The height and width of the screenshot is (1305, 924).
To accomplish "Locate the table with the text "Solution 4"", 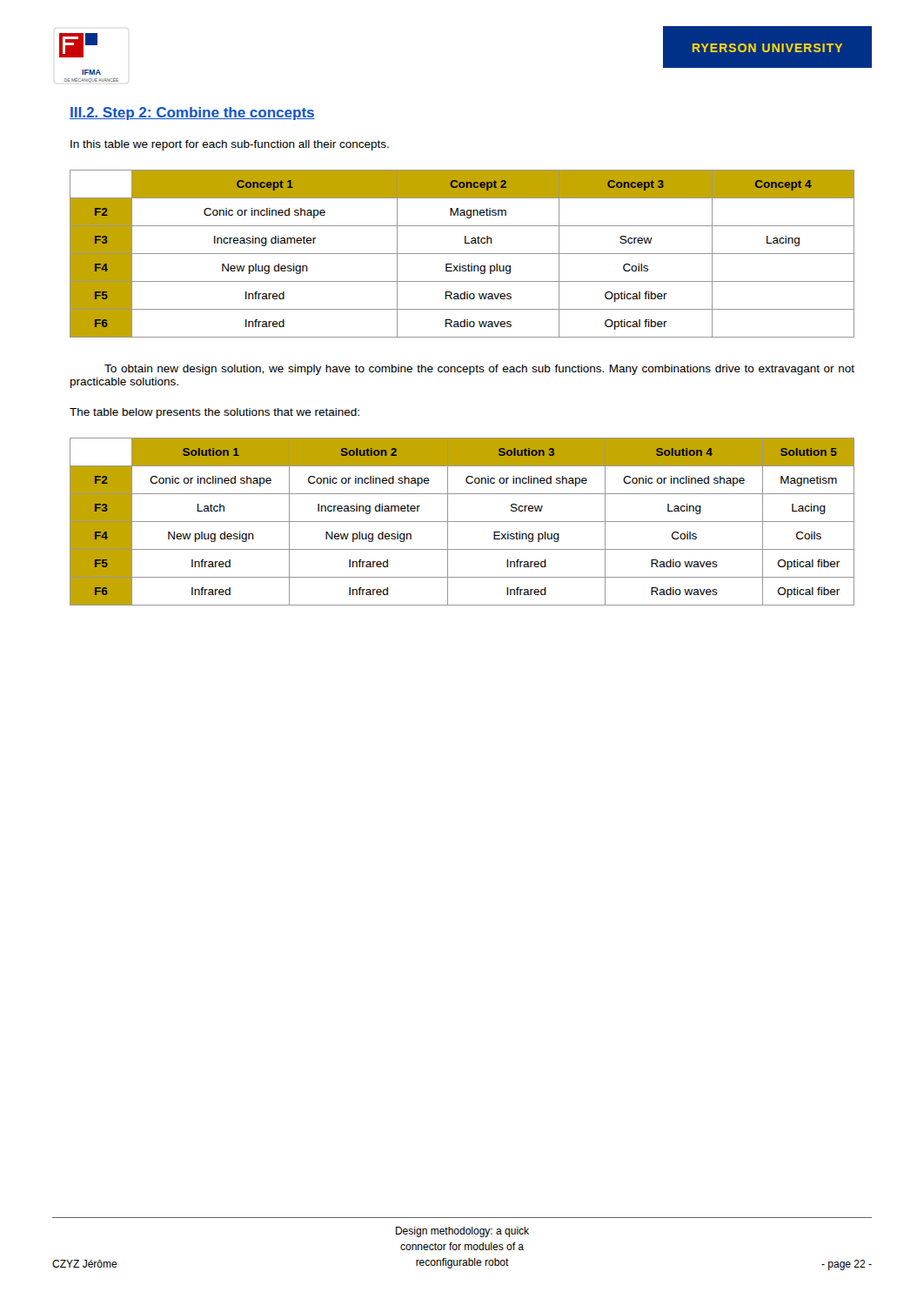I will [x=462, y=522].
